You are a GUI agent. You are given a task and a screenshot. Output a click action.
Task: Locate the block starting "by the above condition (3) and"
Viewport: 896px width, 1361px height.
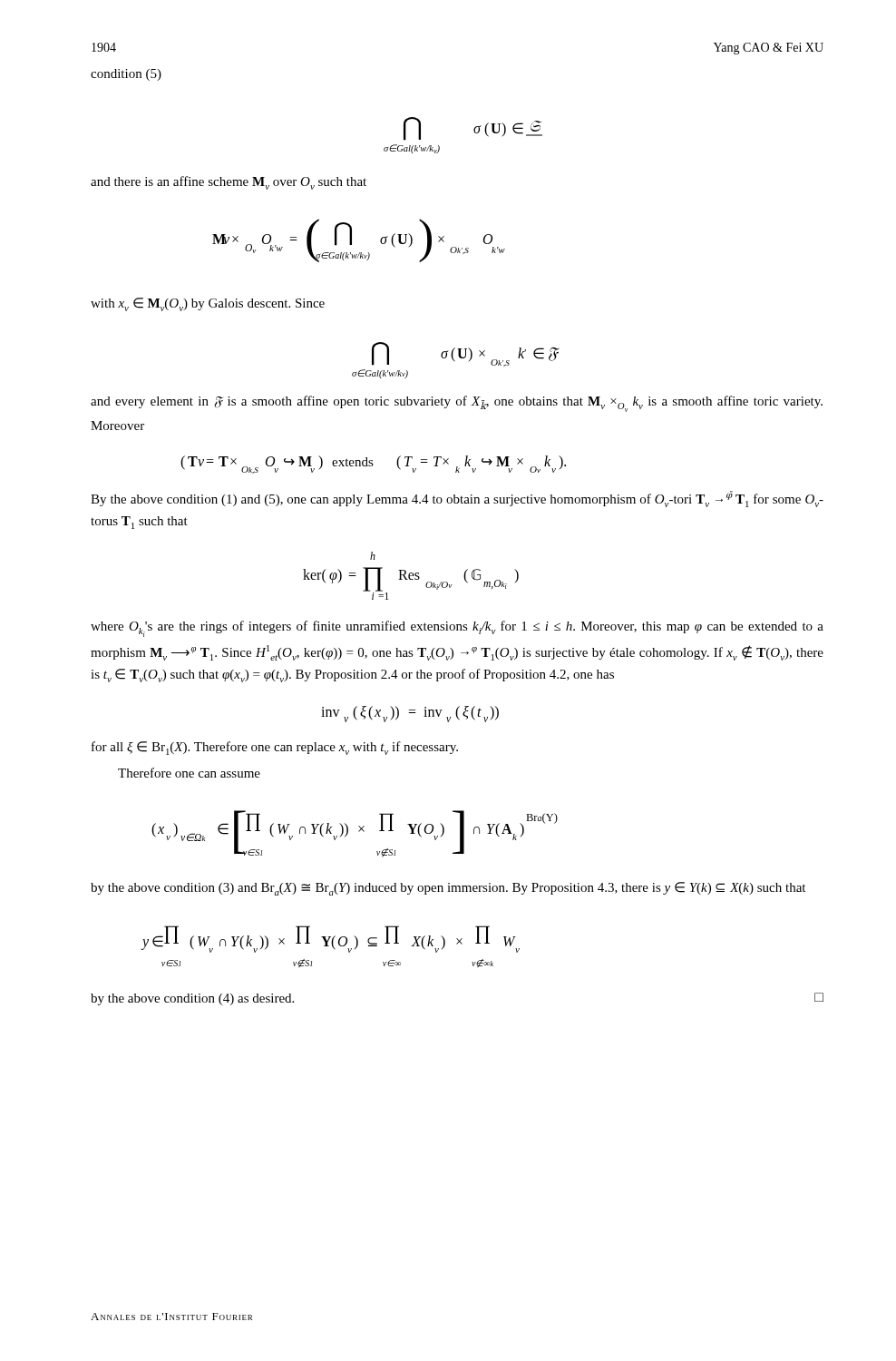click(448, 889)
